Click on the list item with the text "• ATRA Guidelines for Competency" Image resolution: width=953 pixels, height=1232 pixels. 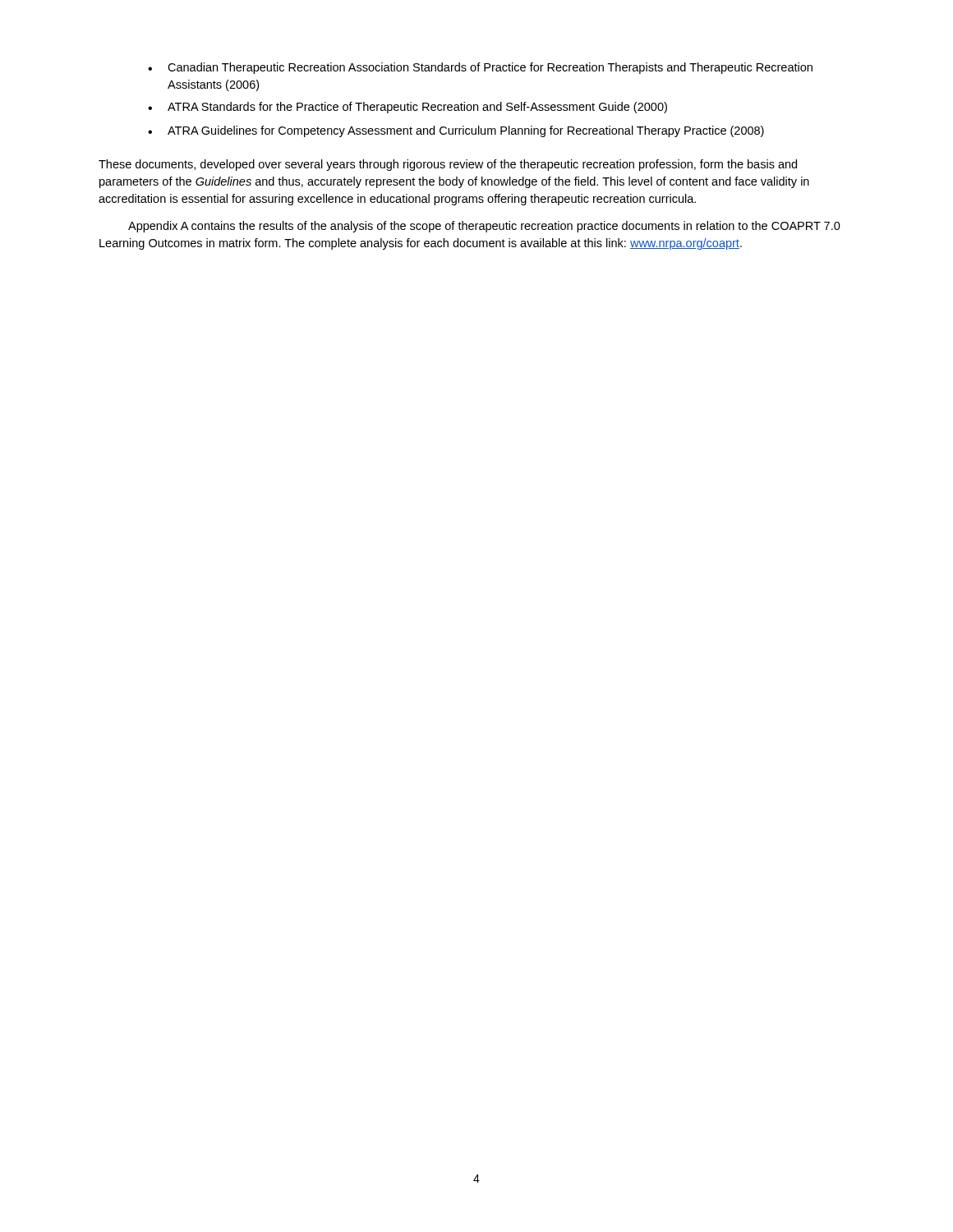point(501,132)
